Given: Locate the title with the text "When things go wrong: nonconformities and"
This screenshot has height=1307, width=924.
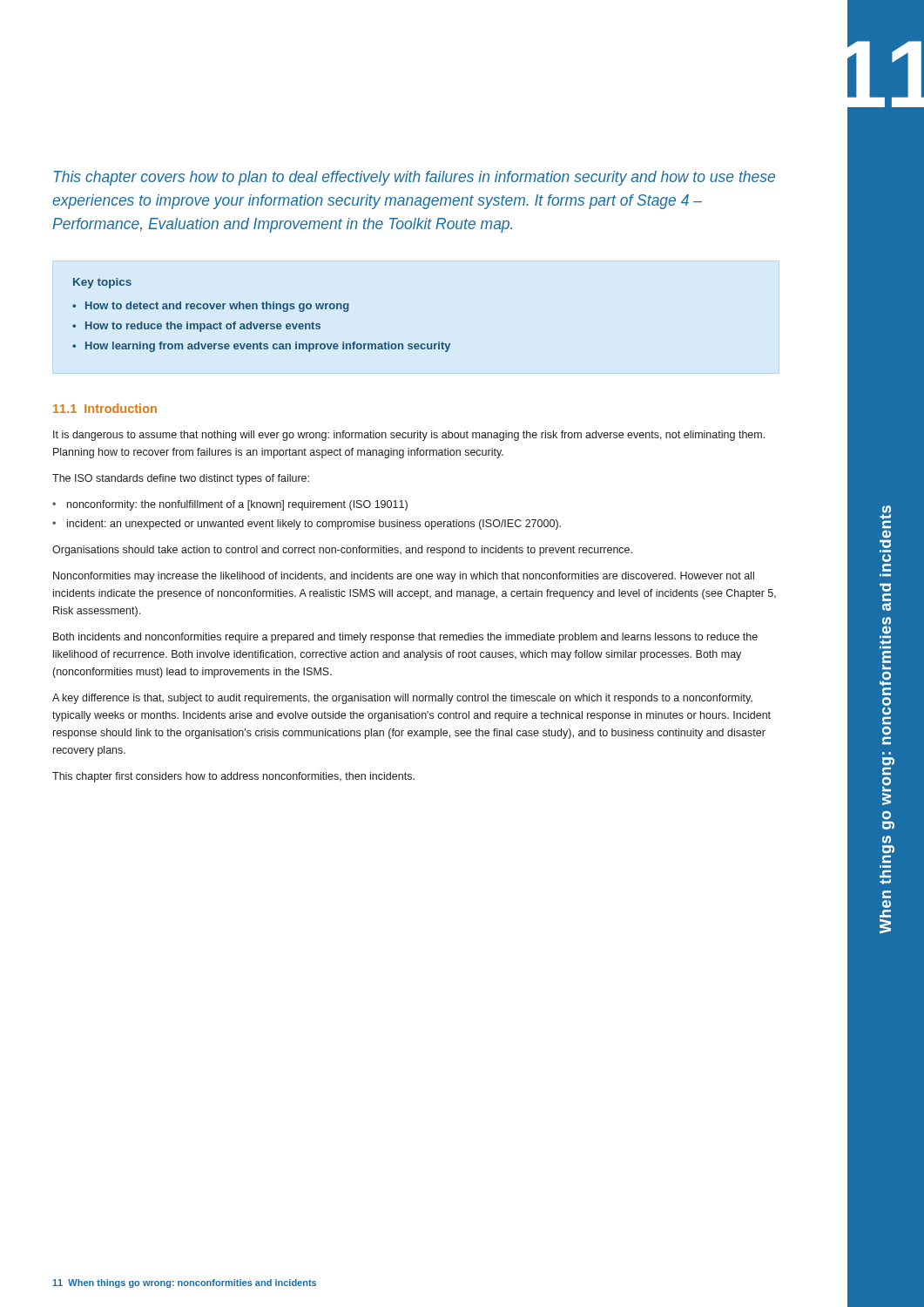Looking at the screenshot, I should click(885, 719).
